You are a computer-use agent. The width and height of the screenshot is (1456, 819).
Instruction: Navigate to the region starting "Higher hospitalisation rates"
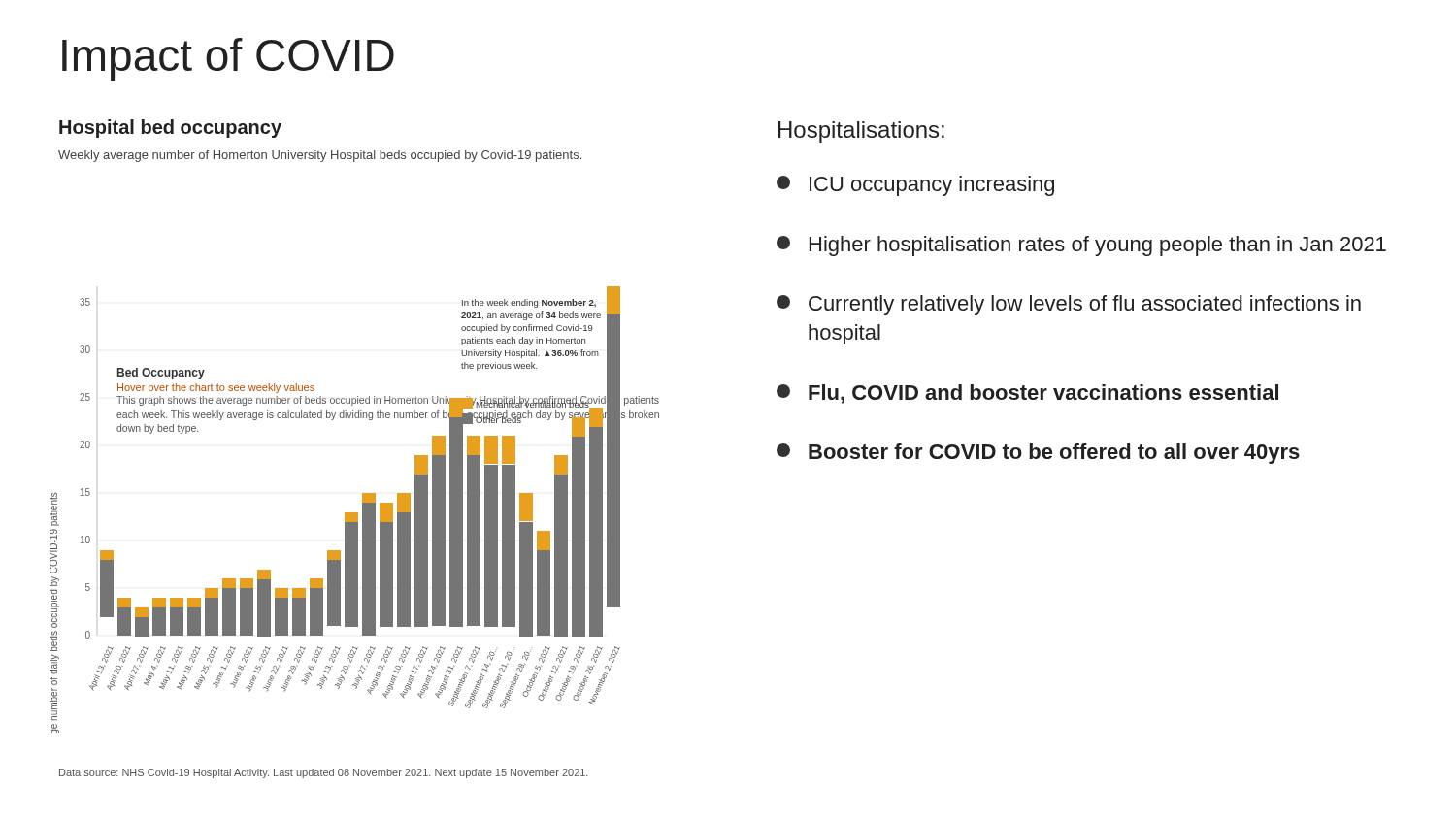coord(1082,244)
